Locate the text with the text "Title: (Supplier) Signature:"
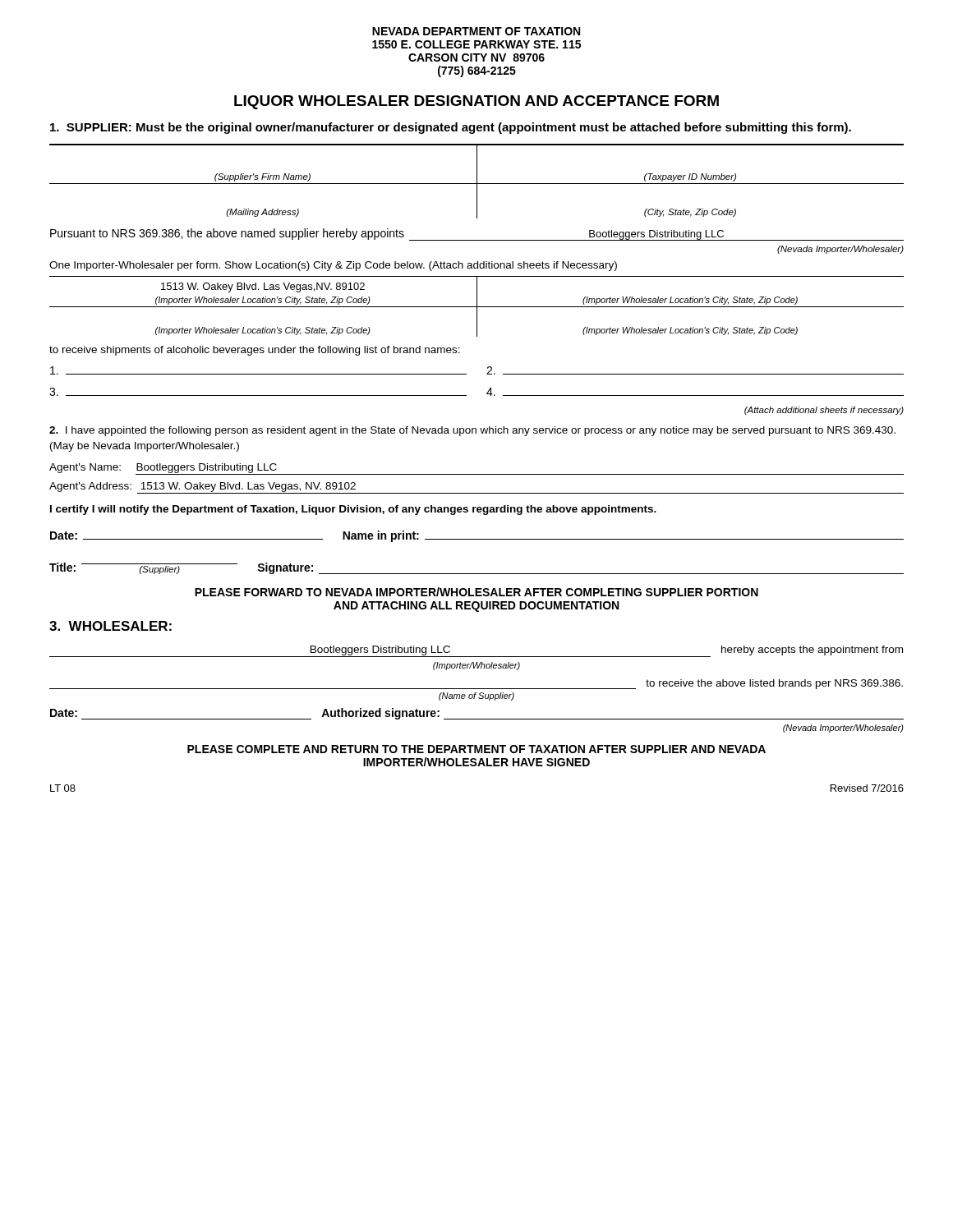Image resolution: width=953 pixels, height=1232 pixels. 476,562
